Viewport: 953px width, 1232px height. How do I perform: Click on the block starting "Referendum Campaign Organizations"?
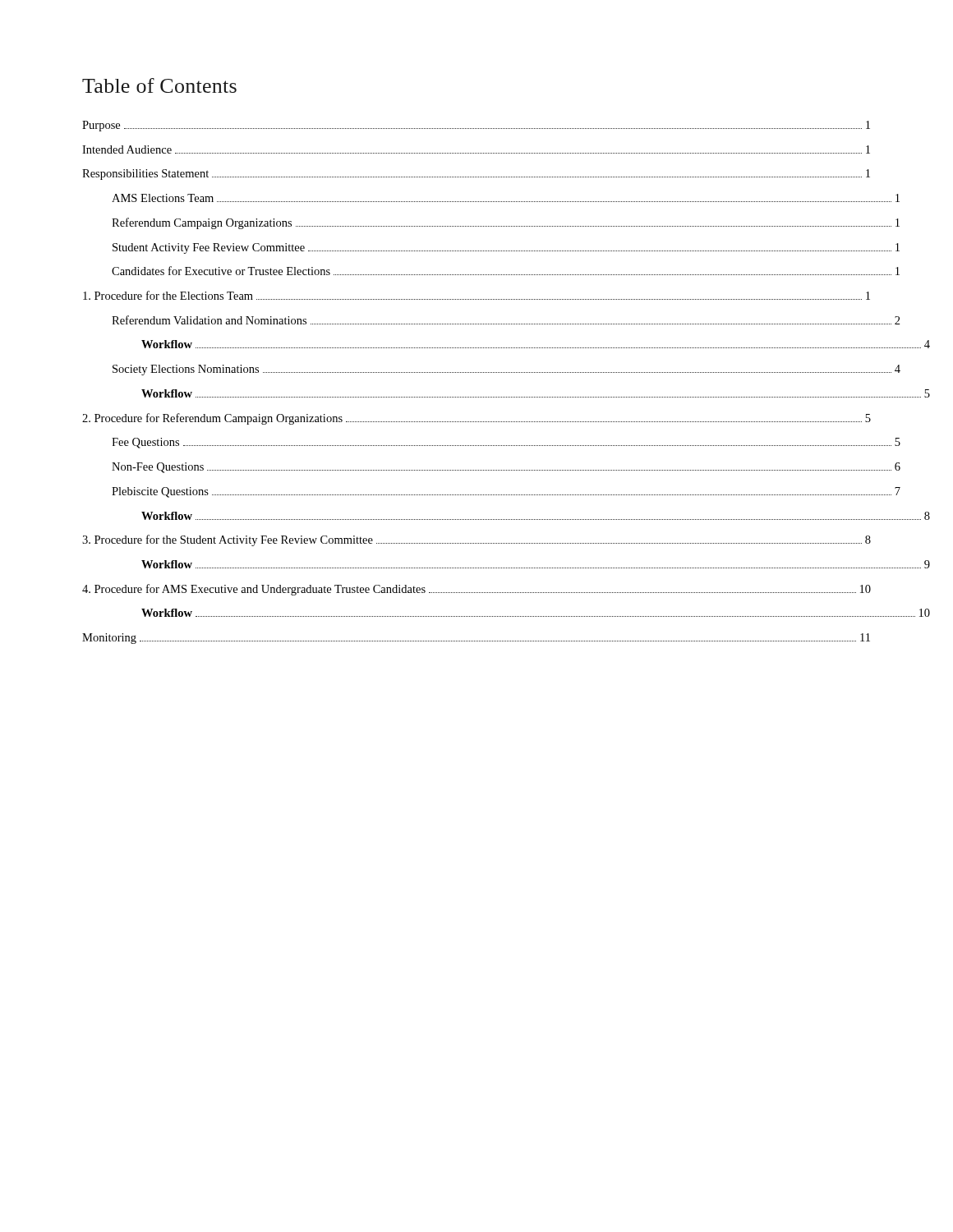coord(506,223)
